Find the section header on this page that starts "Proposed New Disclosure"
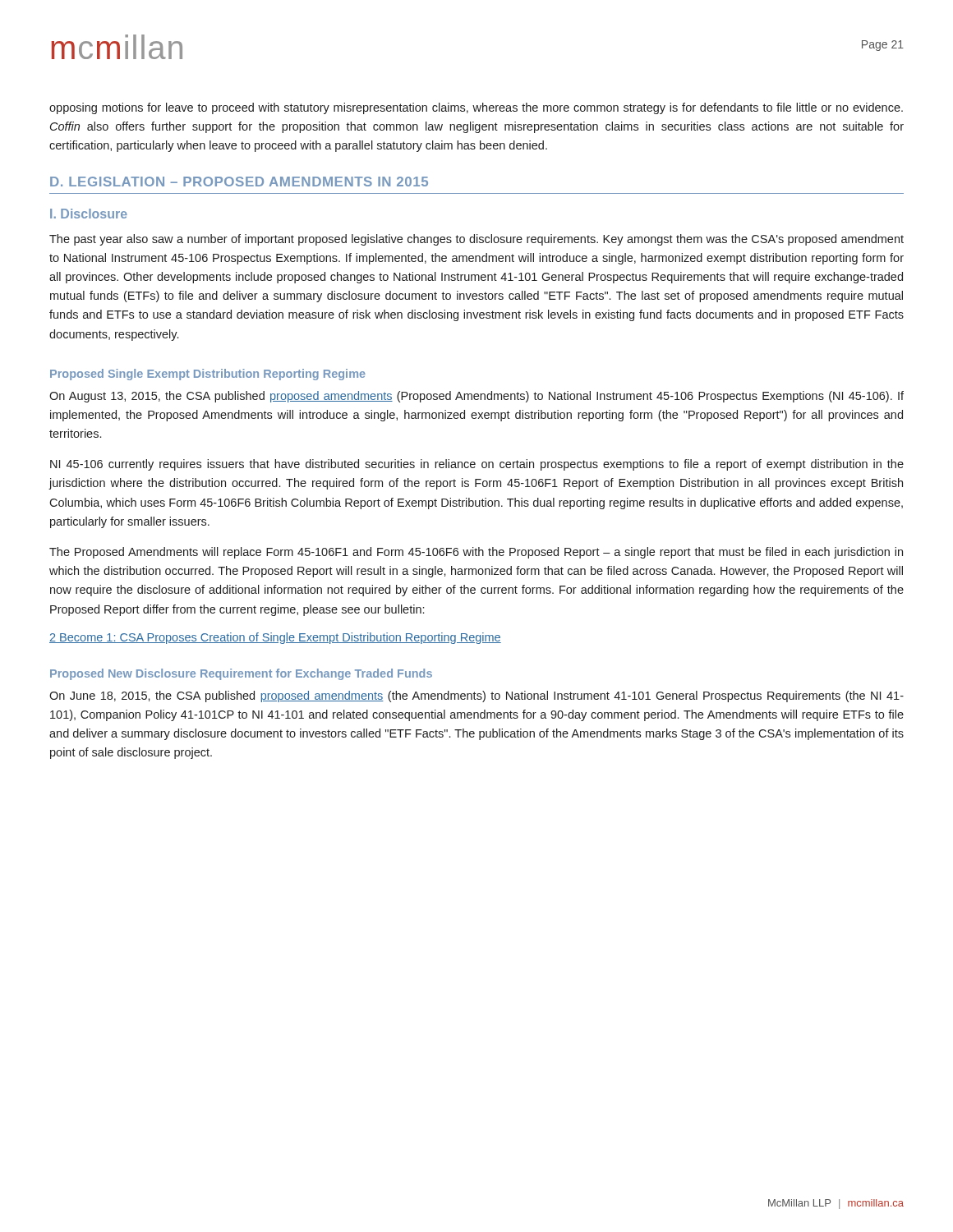 [241, 673]
